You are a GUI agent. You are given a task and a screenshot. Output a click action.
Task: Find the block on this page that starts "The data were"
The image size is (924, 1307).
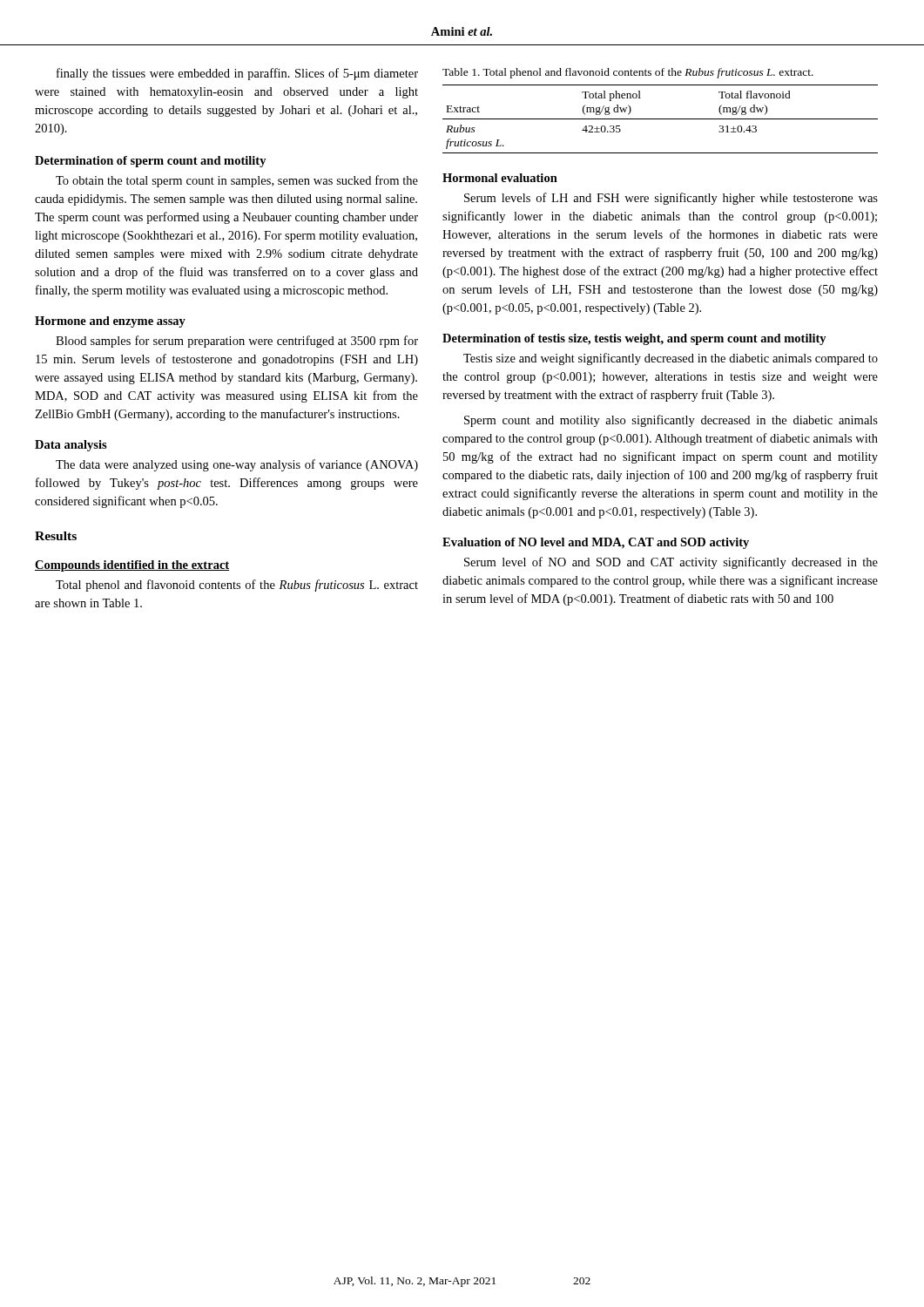(x=226, y=483)
